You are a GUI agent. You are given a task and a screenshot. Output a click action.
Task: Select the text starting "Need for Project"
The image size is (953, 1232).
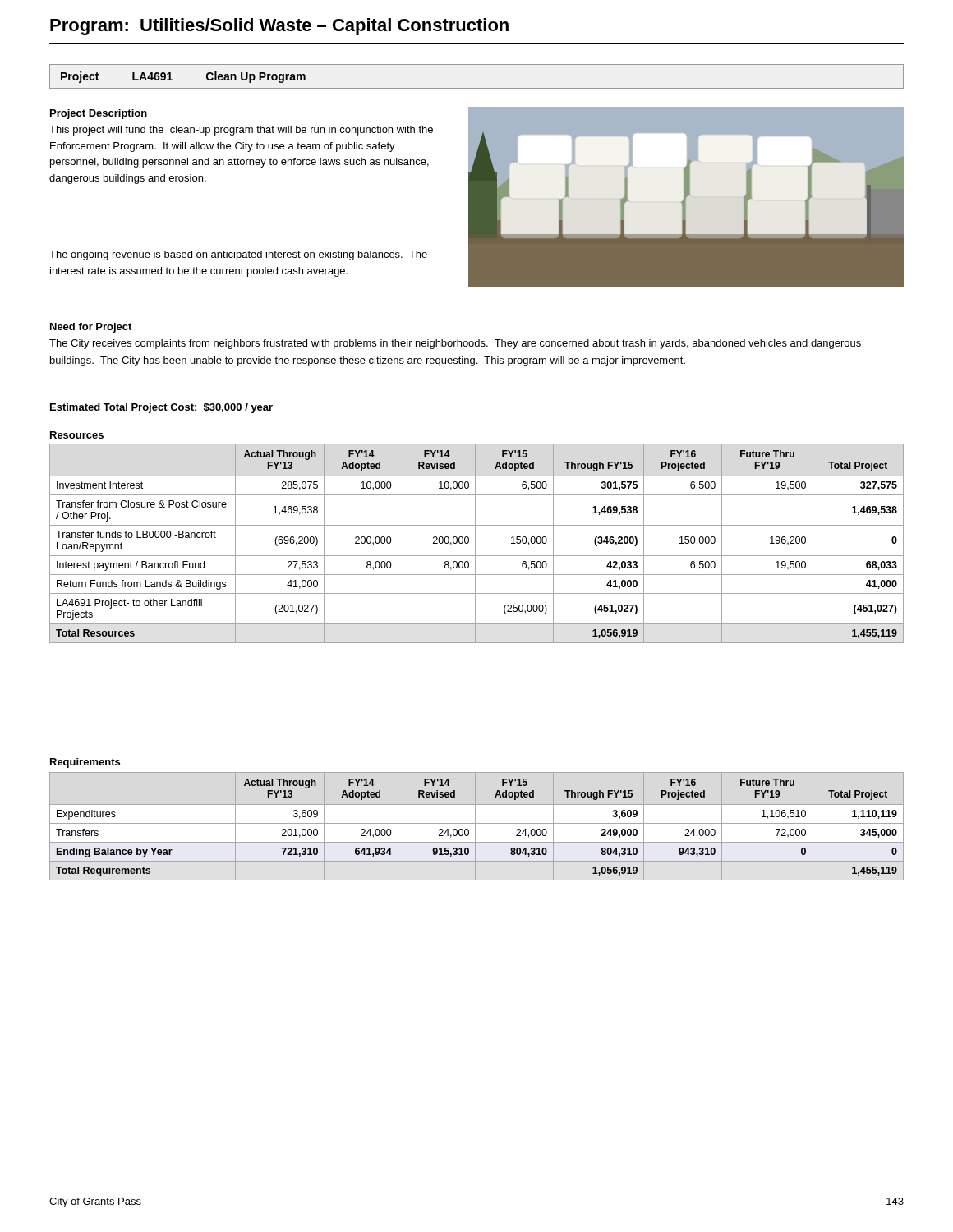[91, 326]
